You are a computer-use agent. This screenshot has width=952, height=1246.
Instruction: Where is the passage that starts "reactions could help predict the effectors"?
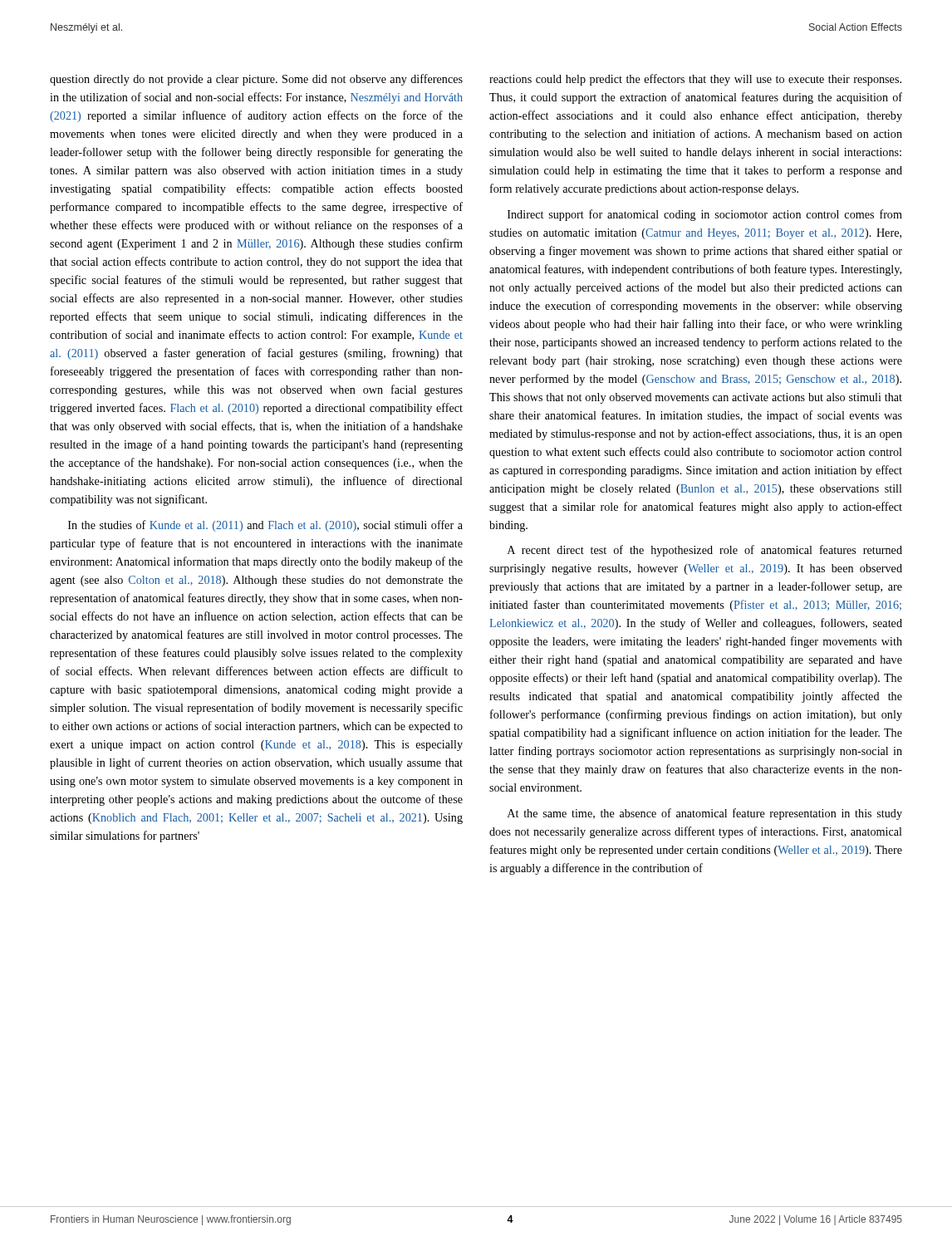point(696,134)
